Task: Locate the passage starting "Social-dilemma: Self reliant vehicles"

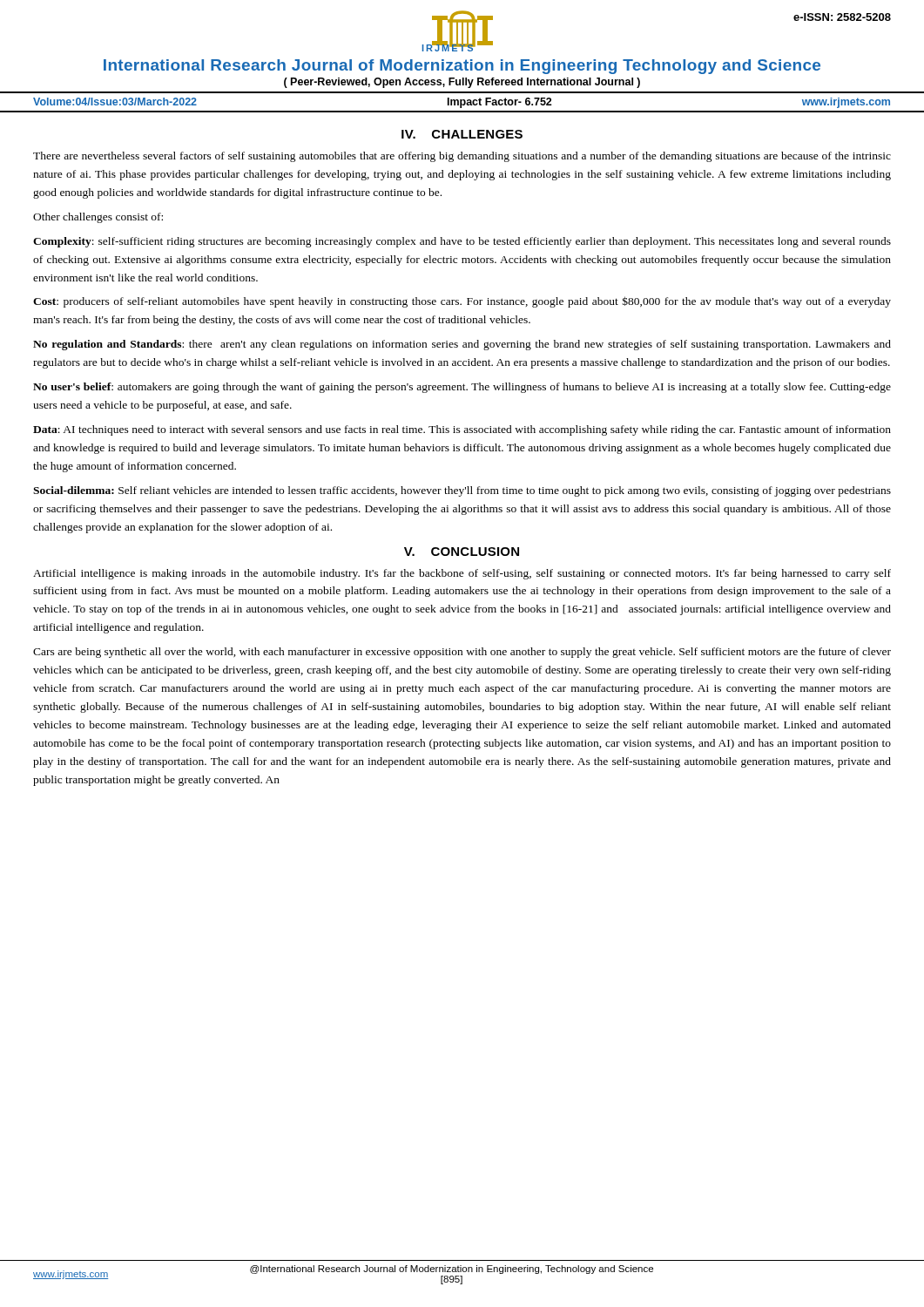Action: click(x=462, y=508)
